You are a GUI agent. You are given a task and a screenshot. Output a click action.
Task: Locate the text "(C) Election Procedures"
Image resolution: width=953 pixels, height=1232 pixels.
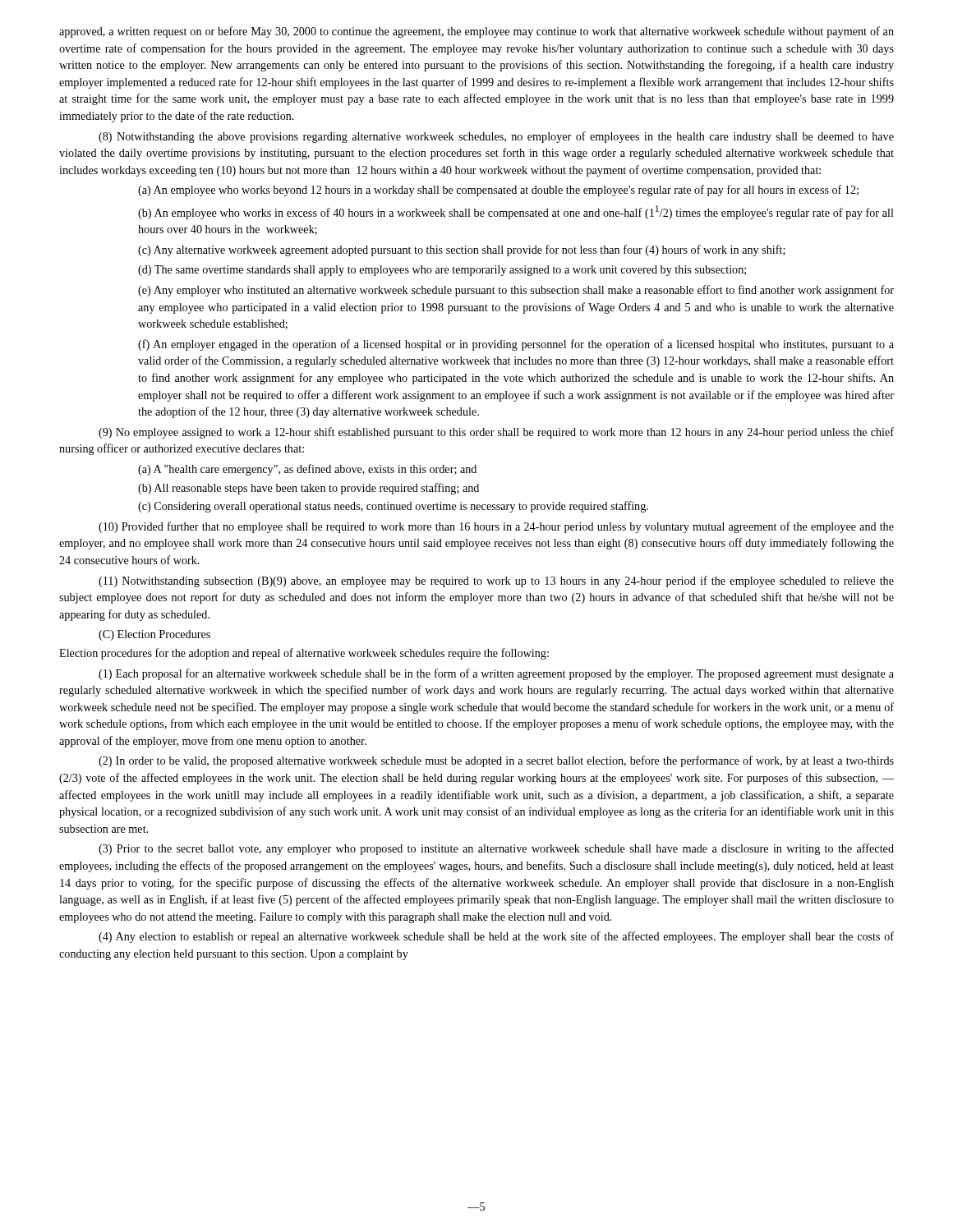154,635
